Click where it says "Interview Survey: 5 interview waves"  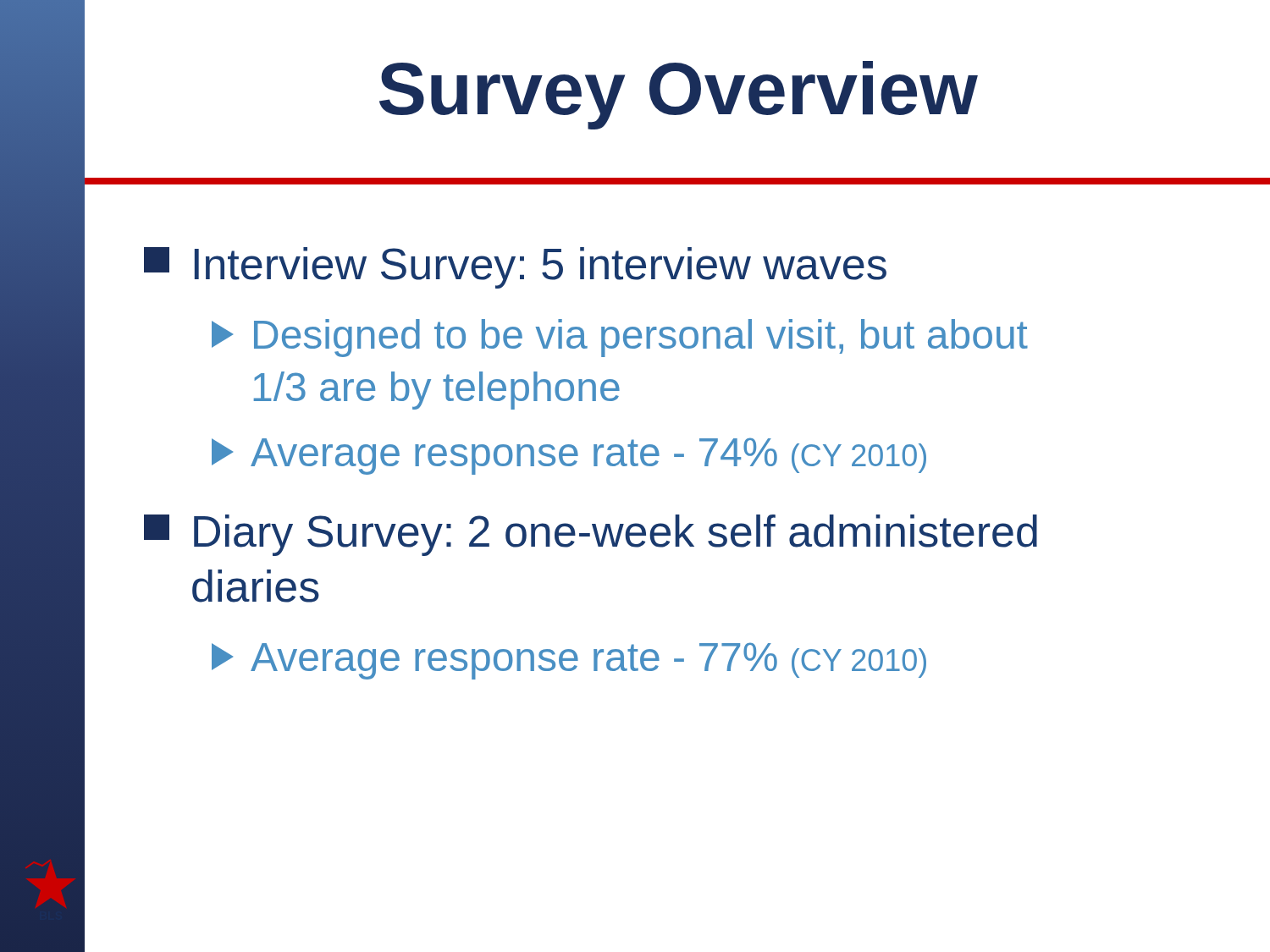pyautogui.click(x=516, y=264)
